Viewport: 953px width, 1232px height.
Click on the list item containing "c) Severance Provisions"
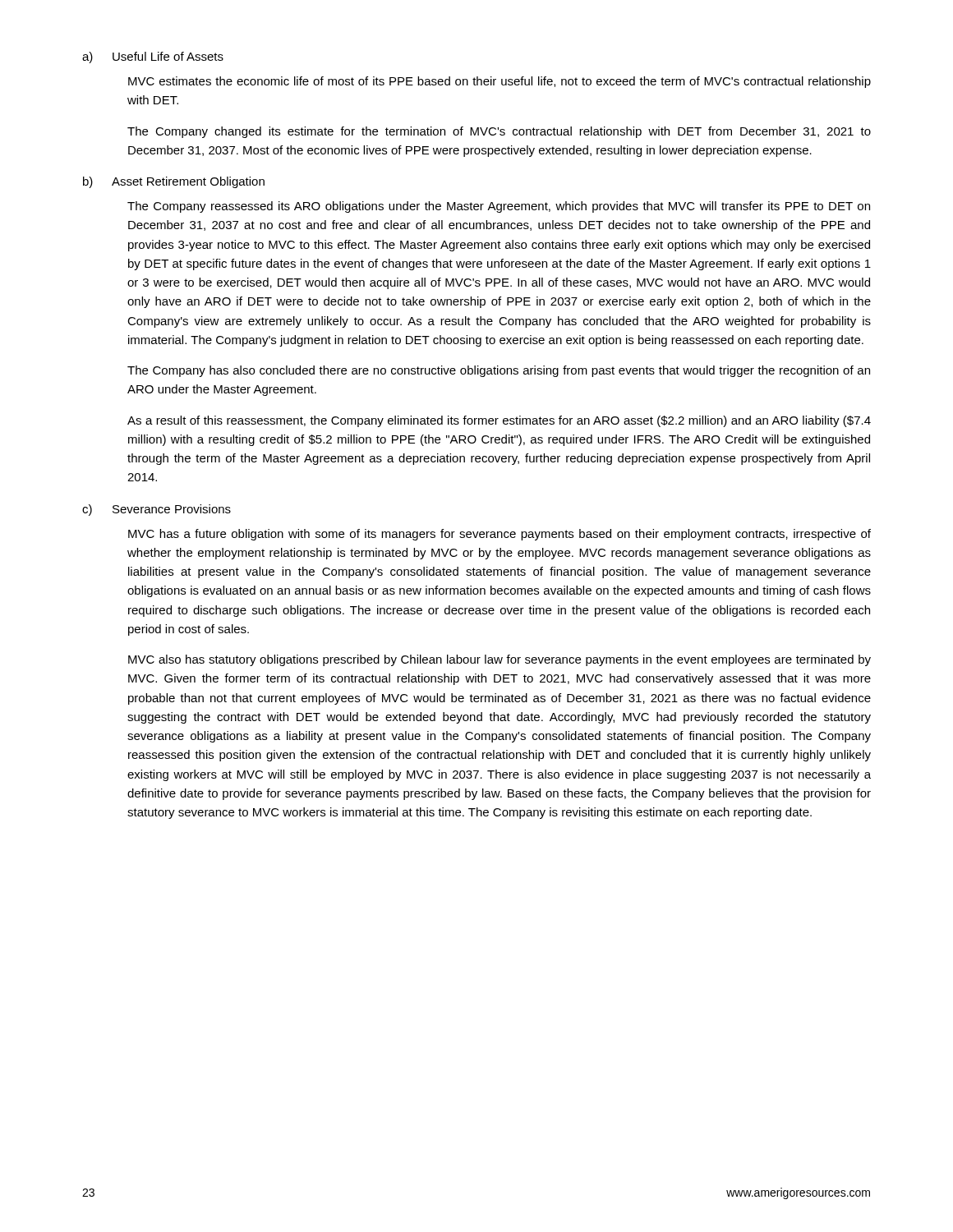(157, 508)
